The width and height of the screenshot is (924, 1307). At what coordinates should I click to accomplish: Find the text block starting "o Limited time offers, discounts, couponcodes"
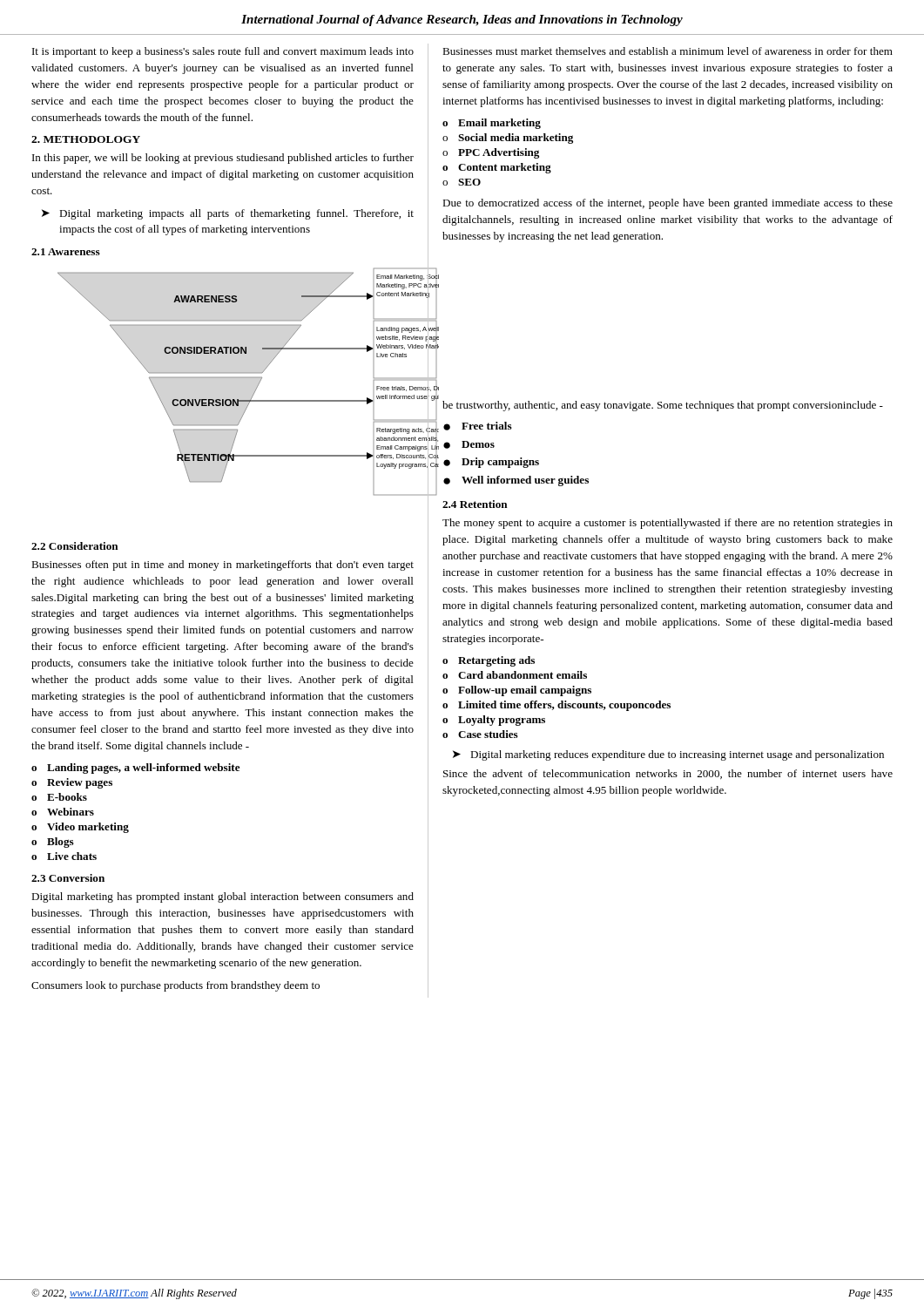(x=557, y=704)
